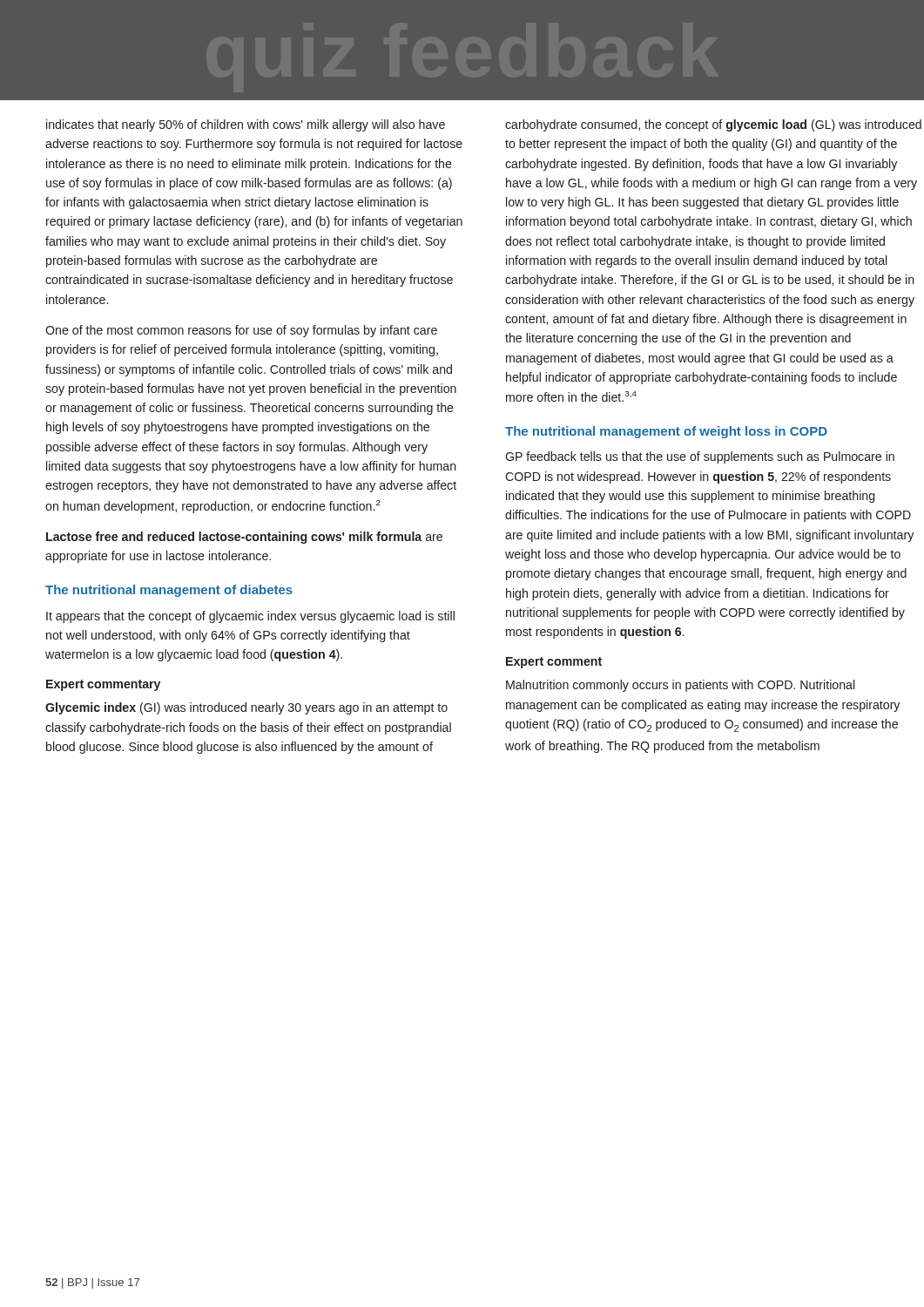Select the block starting "It appears that the concept of glycaemic index"
The image size is (924, 1307).
pos(254,635)
